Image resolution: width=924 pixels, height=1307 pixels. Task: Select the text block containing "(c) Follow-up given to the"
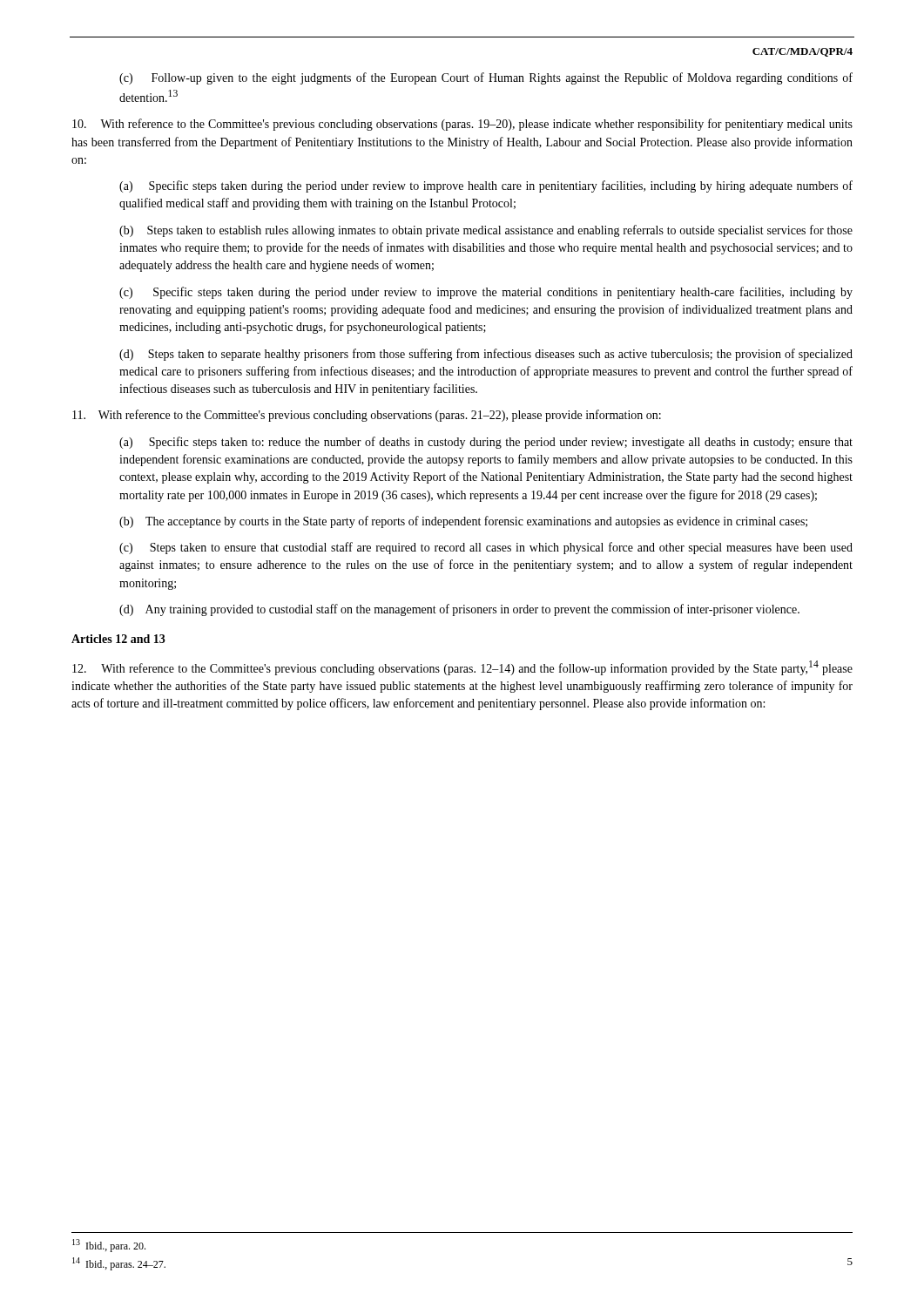click(x=486, y=88)
